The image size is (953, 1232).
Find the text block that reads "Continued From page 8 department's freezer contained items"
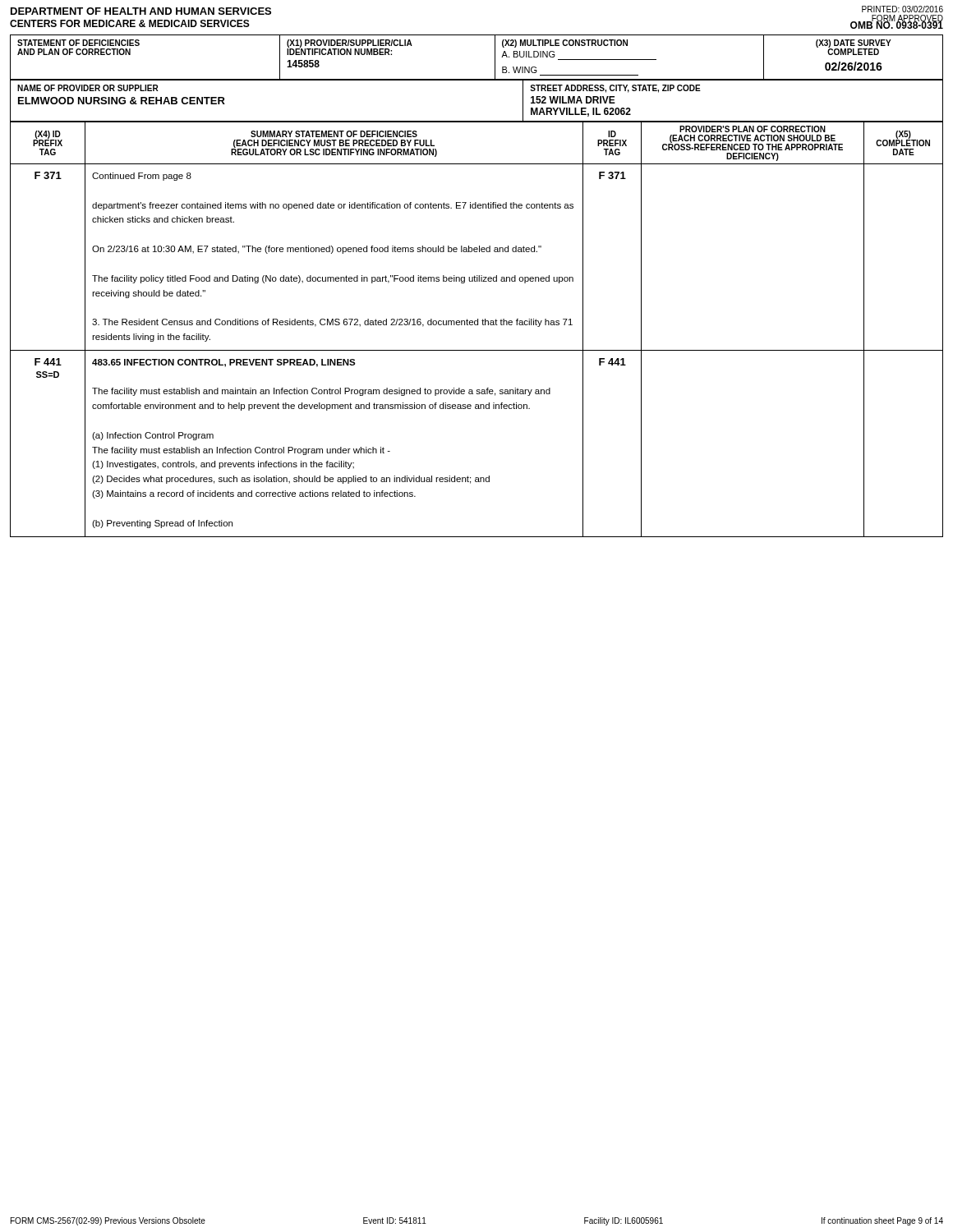(x=333, y=256)
